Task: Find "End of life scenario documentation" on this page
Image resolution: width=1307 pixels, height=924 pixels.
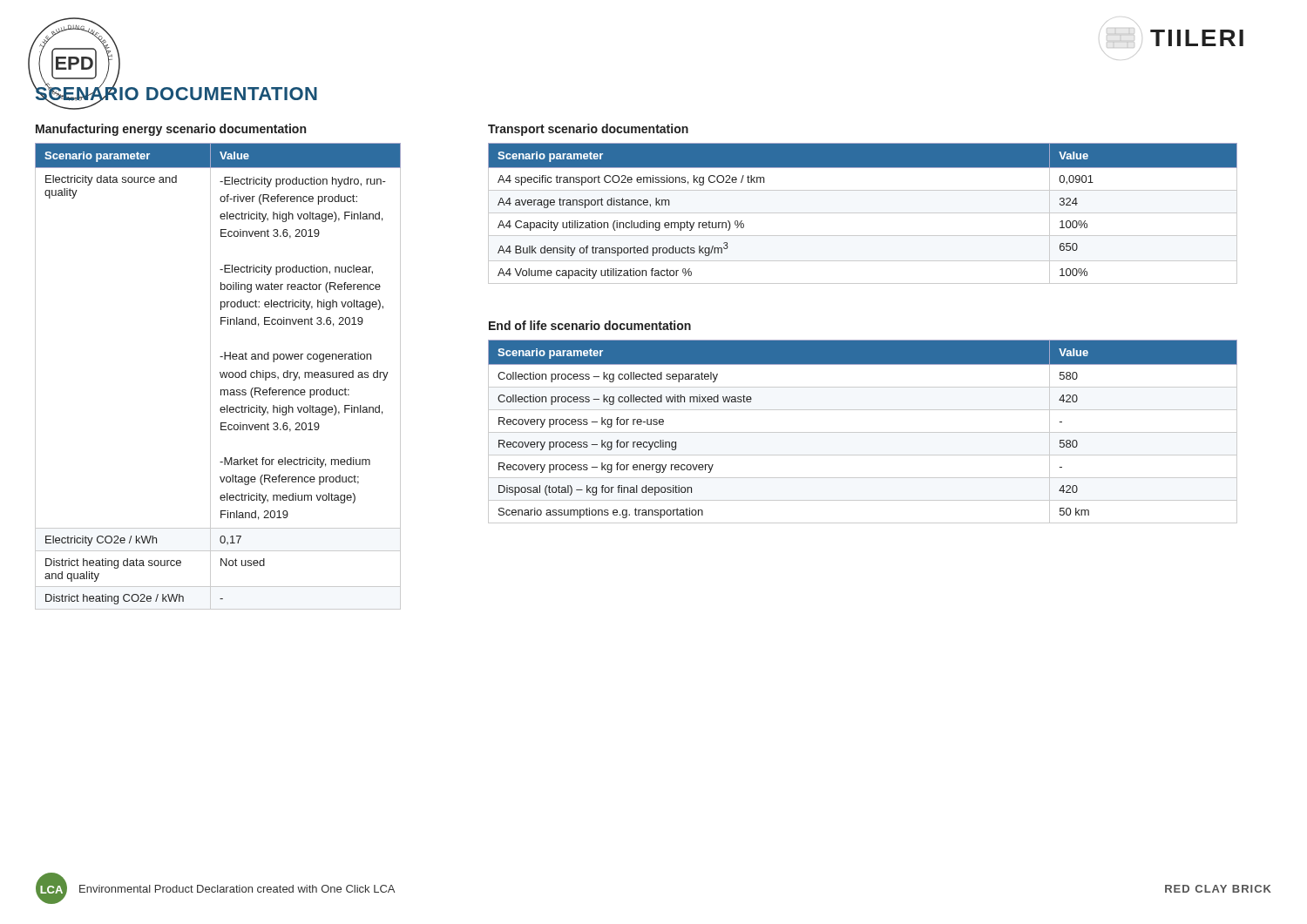Action: click(590, 326)
